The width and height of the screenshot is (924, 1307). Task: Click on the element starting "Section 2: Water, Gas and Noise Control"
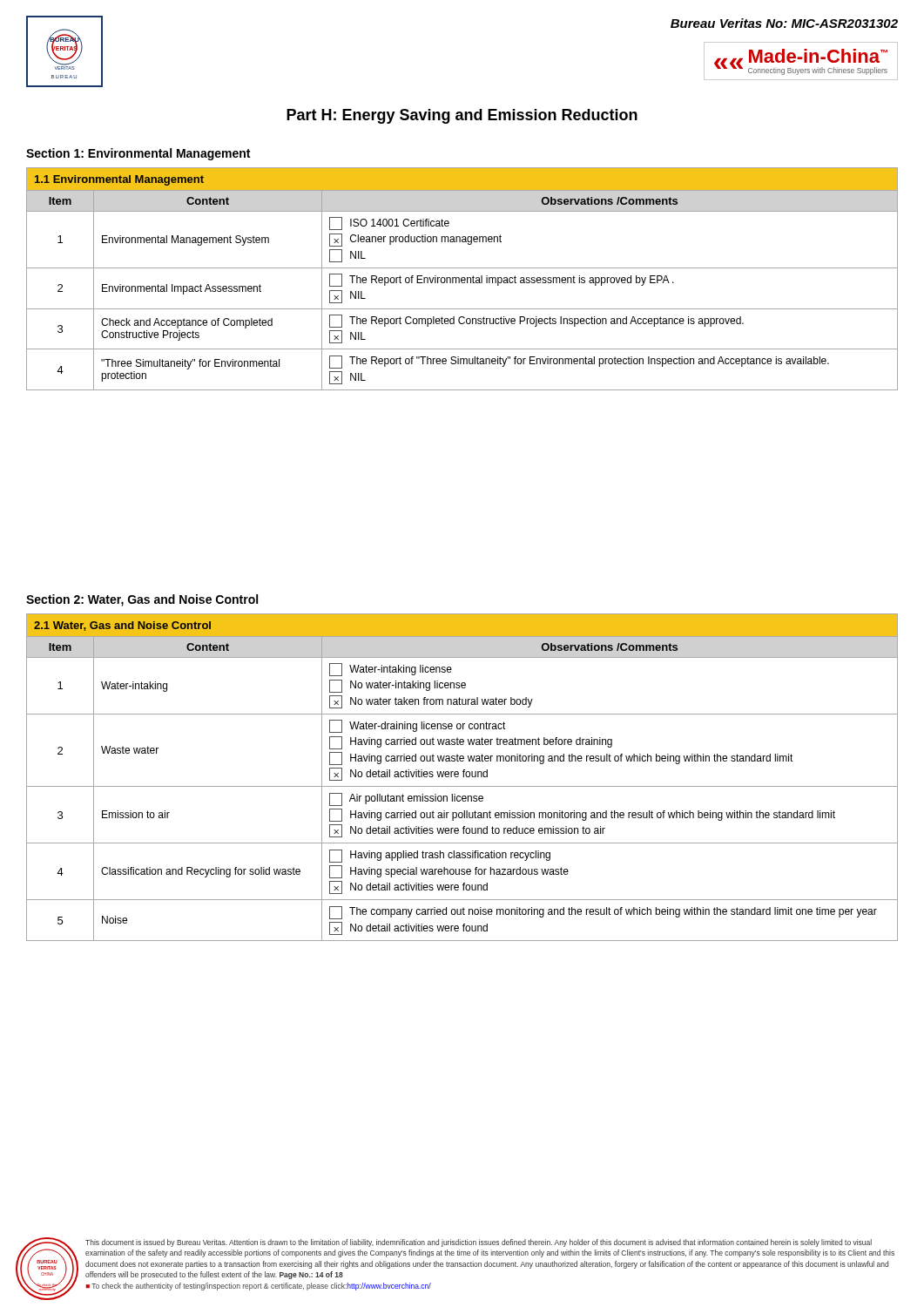tap(142, 599)
